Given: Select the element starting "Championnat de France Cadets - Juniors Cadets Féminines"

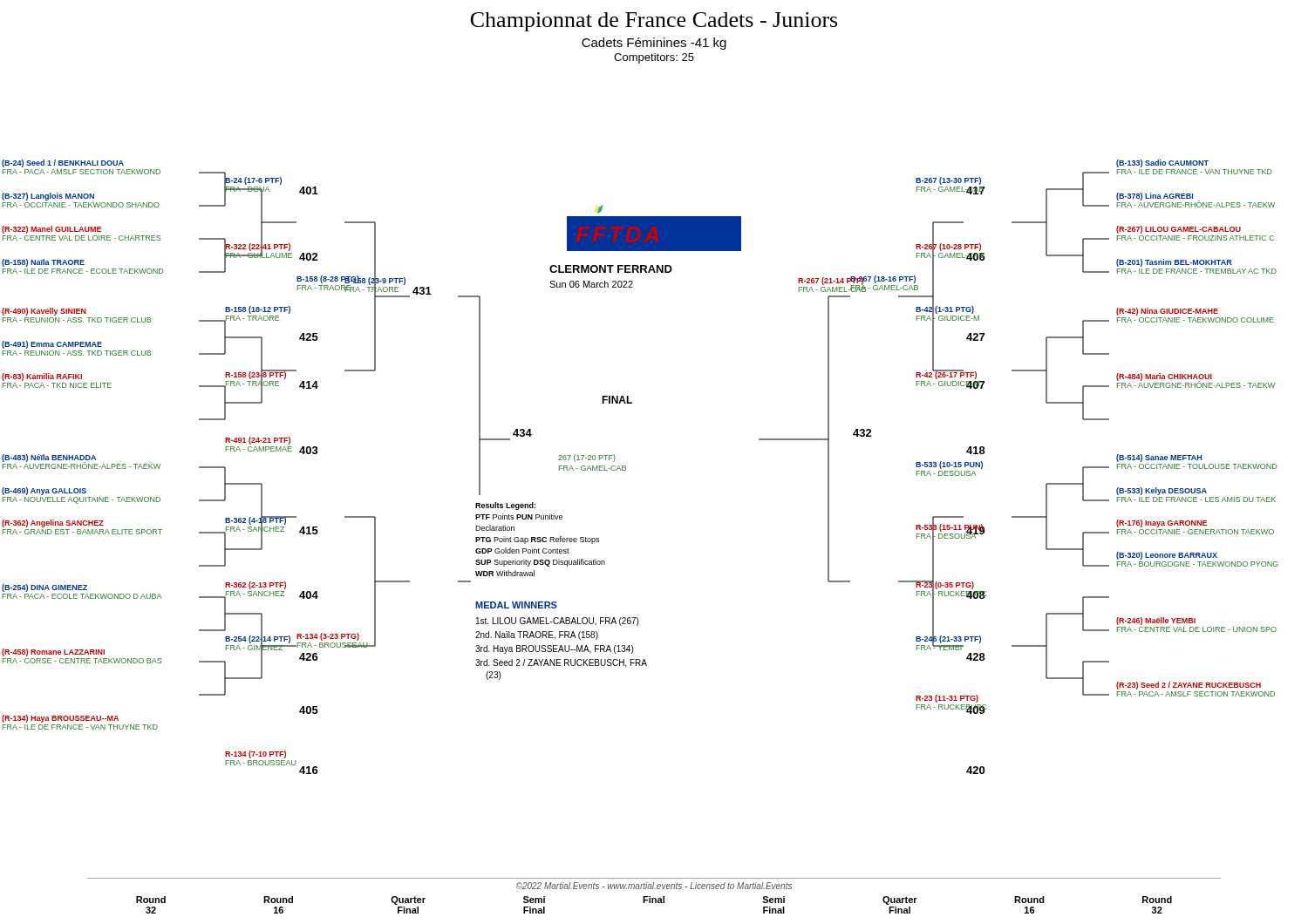Looking at the screenshot, I should [x=654, y=35].
